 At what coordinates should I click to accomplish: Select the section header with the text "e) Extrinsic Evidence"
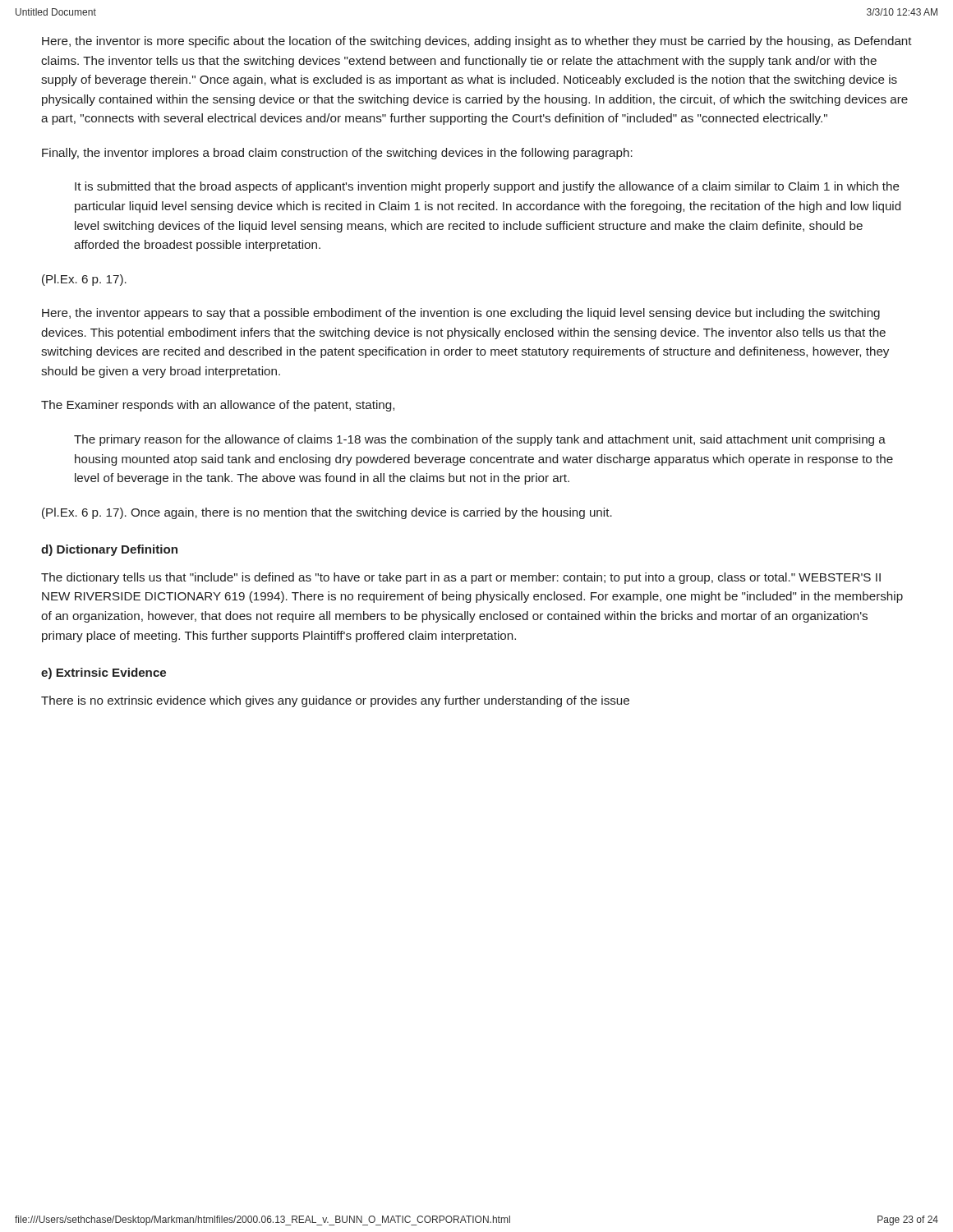coord(104,672)
